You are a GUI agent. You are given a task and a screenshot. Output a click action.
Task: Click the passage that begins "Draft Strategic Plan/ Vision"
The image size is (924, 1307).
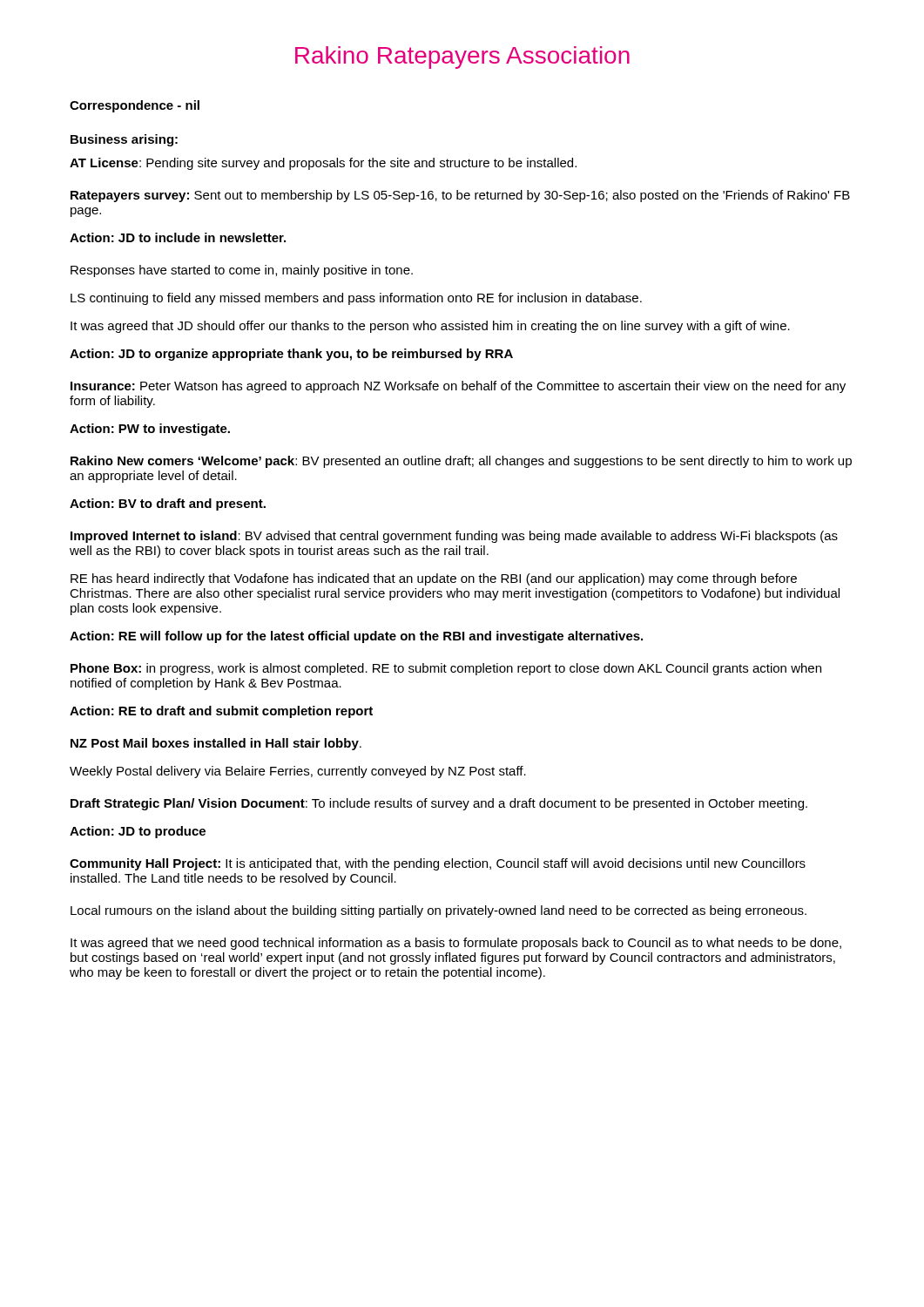462,817
